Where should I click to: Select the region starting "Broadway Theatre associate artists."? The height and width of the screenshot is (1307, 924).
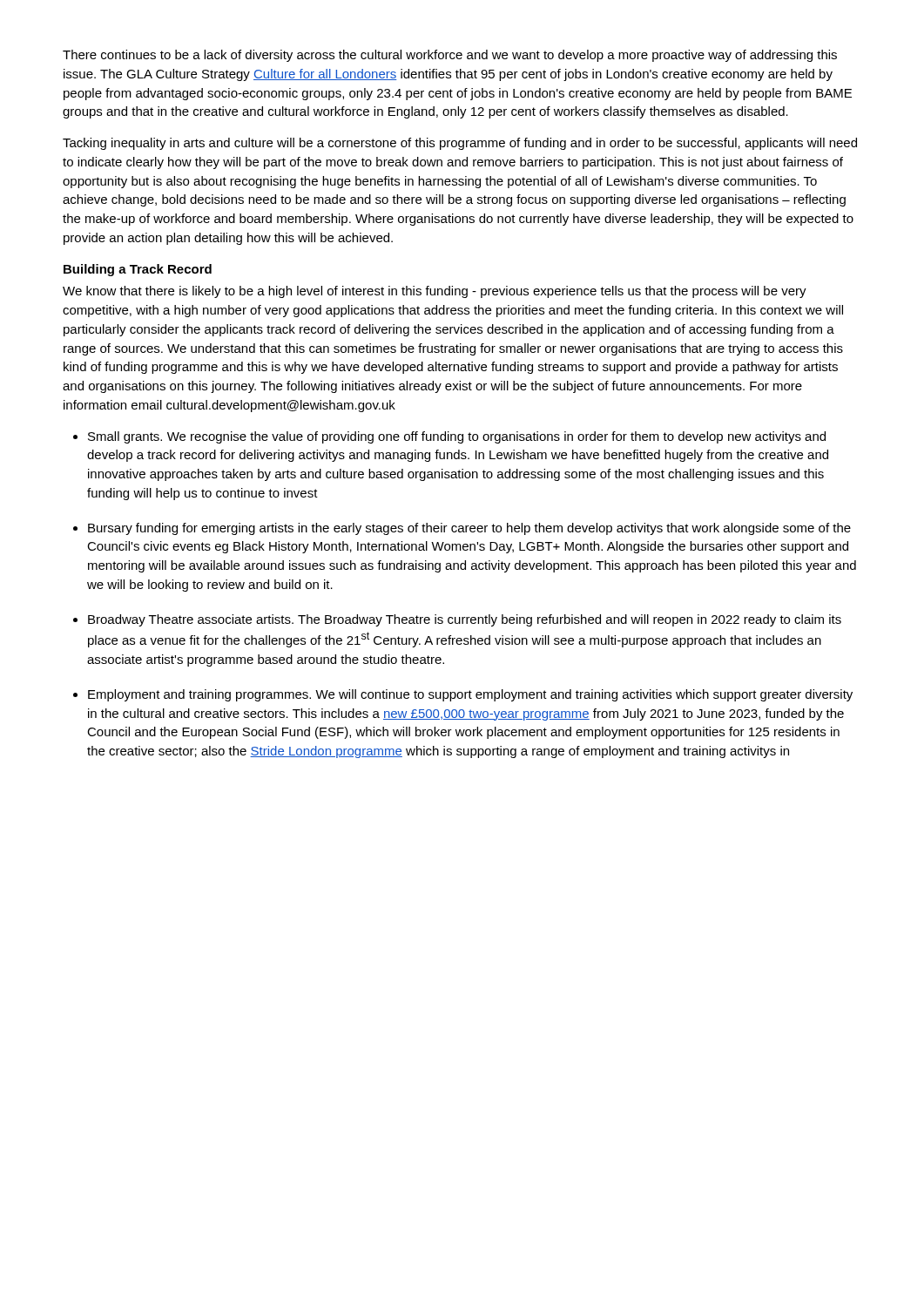point(474,639)
